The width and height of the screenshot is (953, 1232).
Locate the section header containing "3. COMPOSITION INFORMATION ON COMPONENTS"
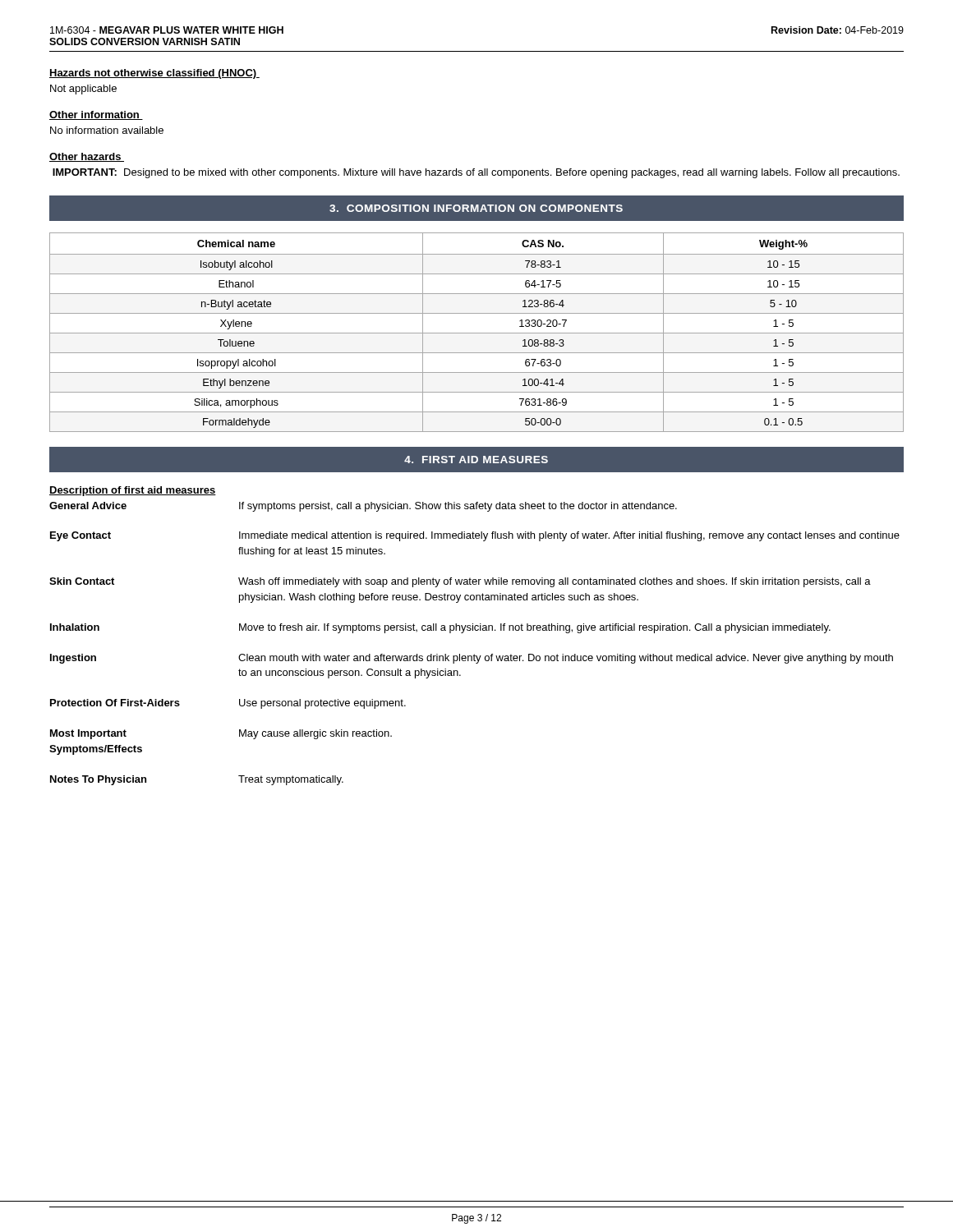(476, 208)
